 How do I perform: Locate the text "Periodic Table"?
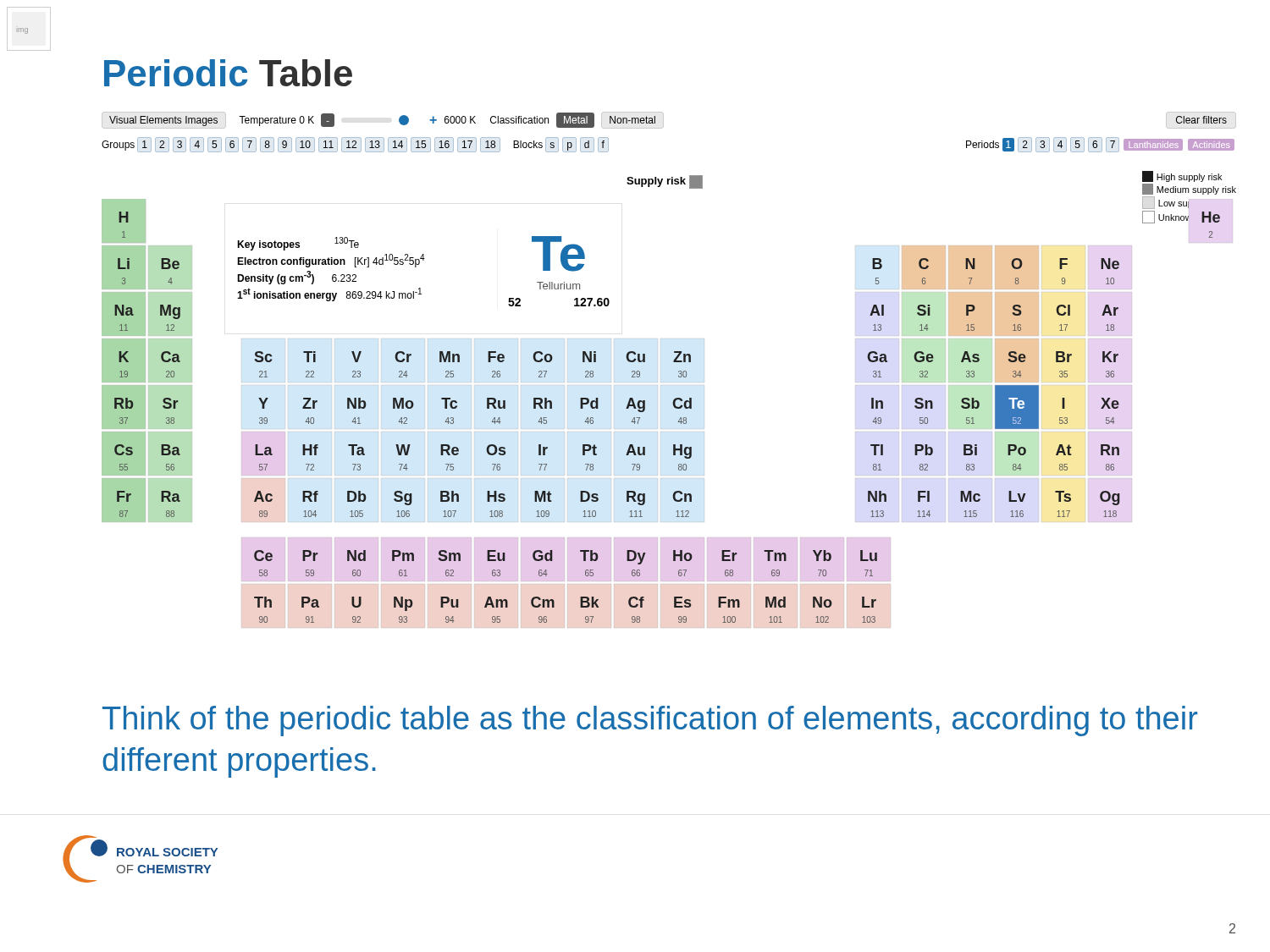click(x=228, y=73)
